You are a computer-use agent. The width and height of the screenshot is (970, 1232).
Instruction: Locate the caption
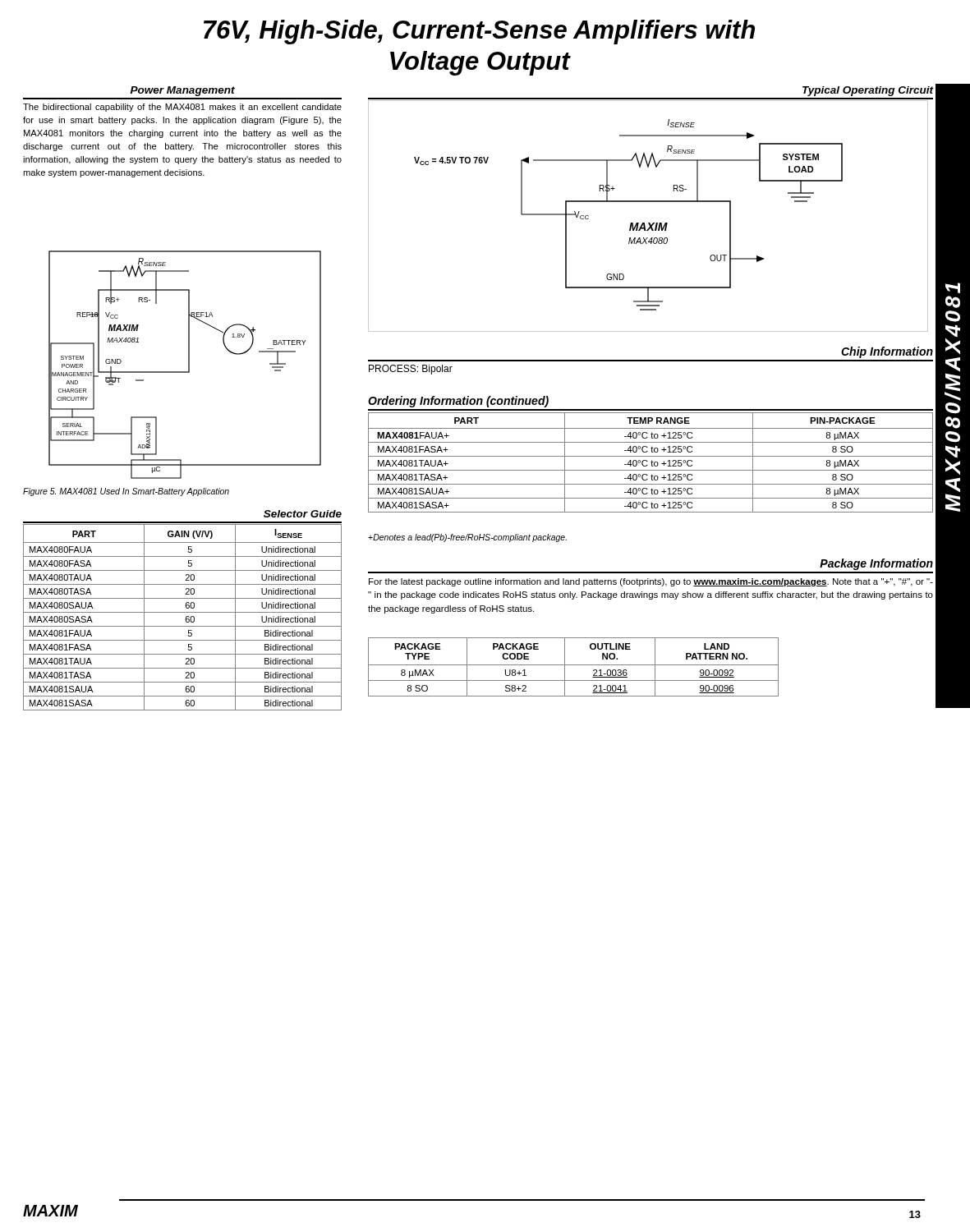(126, 491)
